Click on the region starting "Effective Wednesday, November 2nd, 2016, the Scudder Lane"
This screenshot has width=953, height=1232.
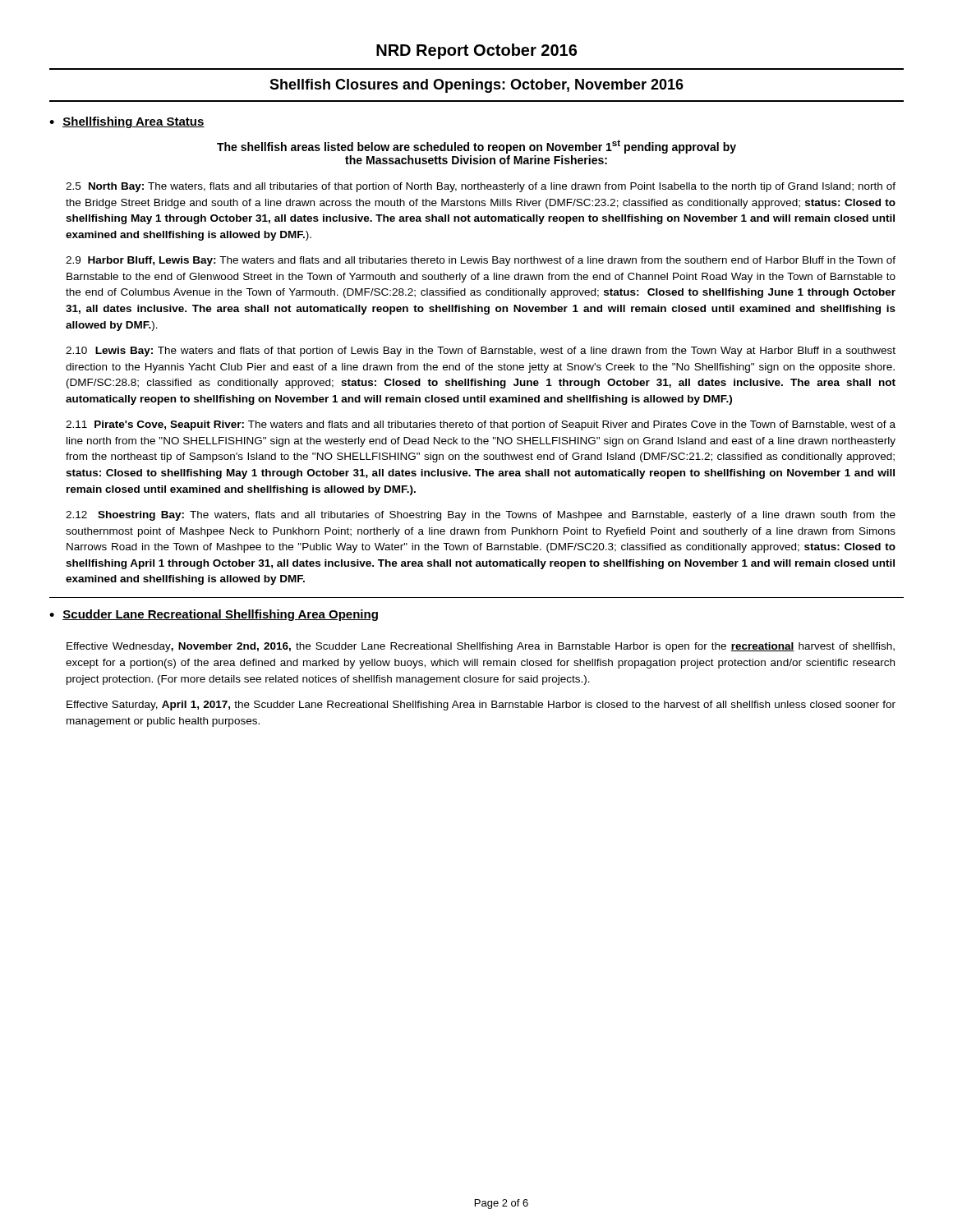point(481,662)
